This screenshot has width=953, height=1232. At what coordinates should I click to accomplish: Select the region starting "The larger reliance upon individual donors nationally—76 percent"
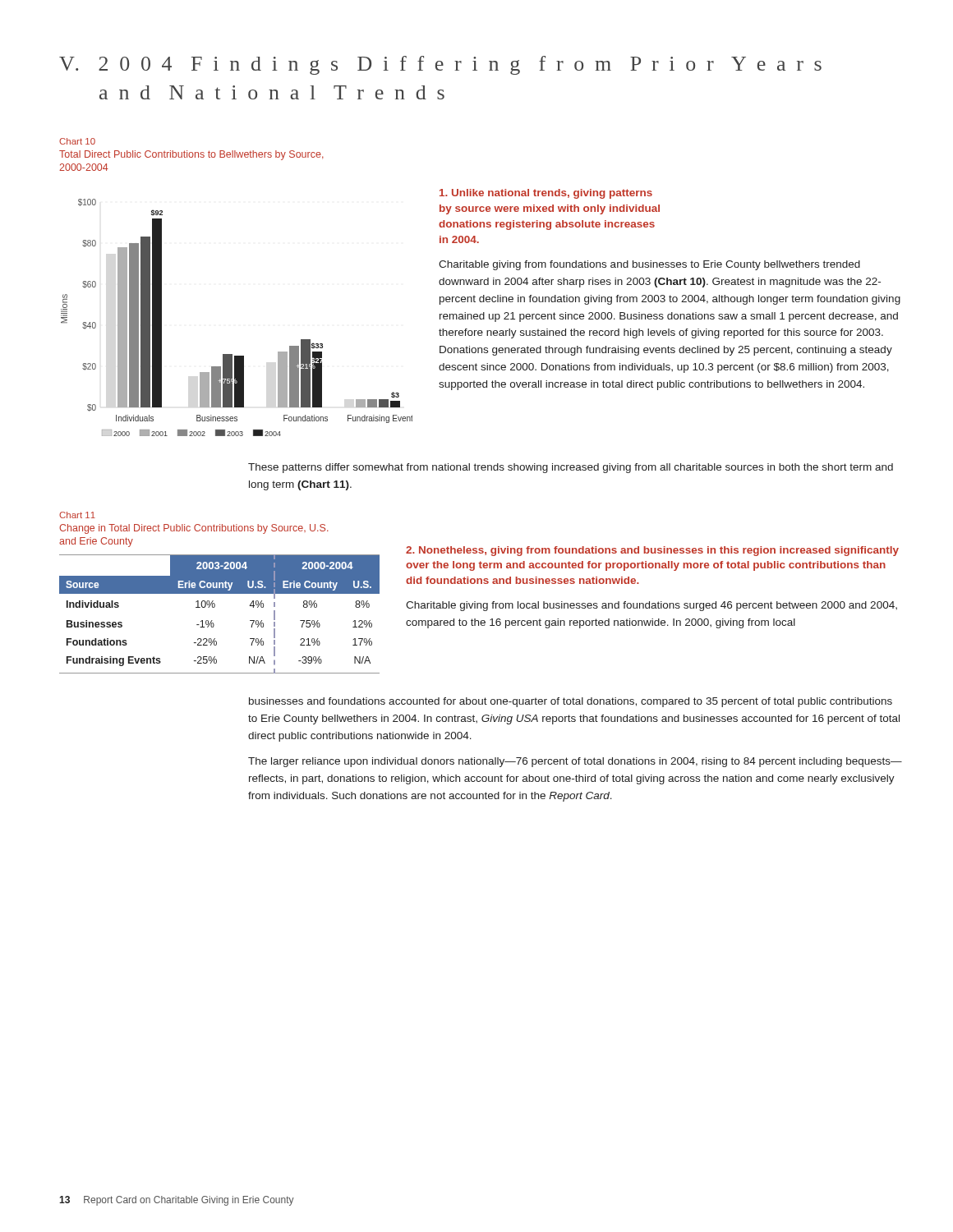(575, 778)
